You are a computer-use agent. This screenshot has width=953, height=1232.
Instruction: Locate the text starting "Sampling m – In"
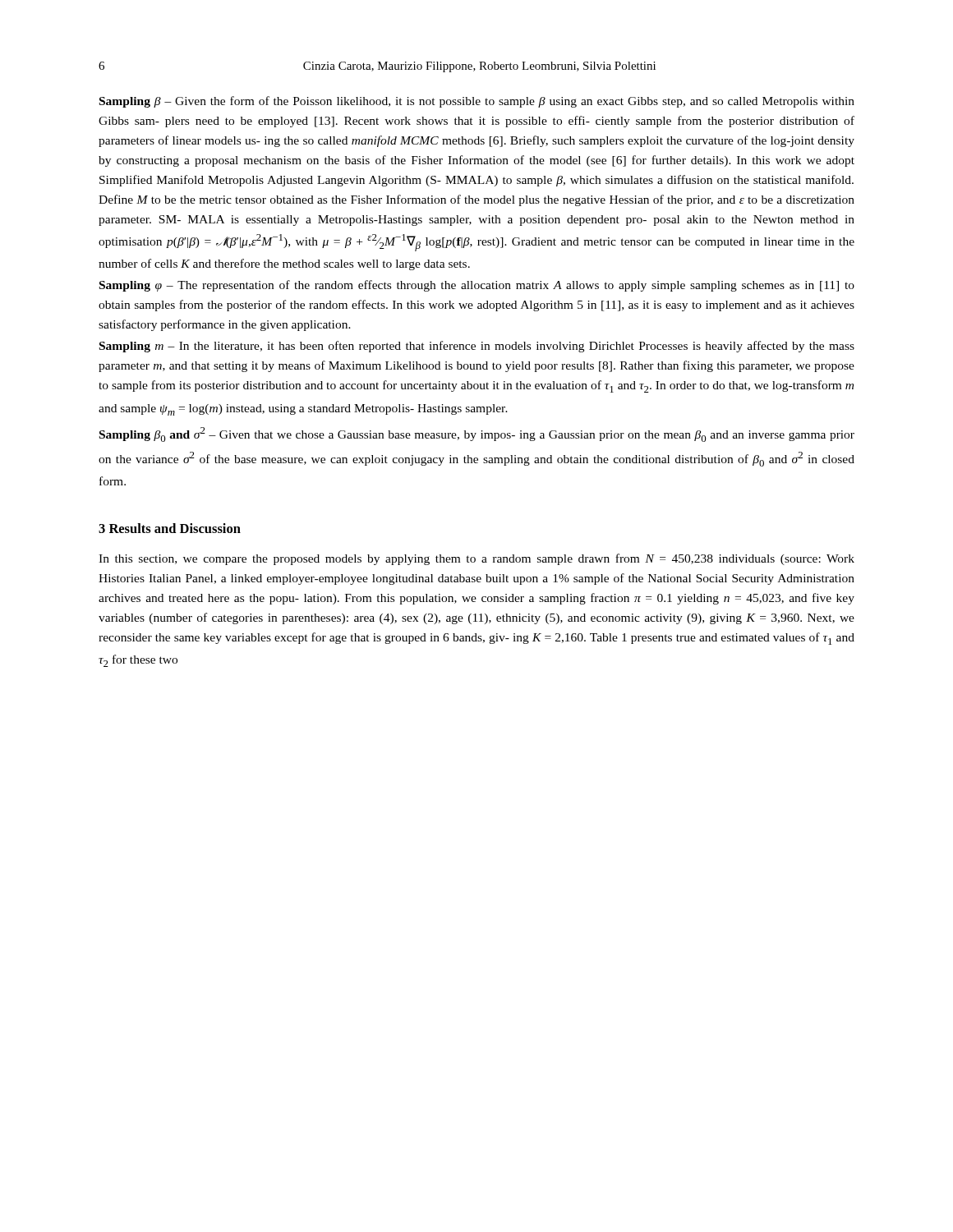(476, 378)
